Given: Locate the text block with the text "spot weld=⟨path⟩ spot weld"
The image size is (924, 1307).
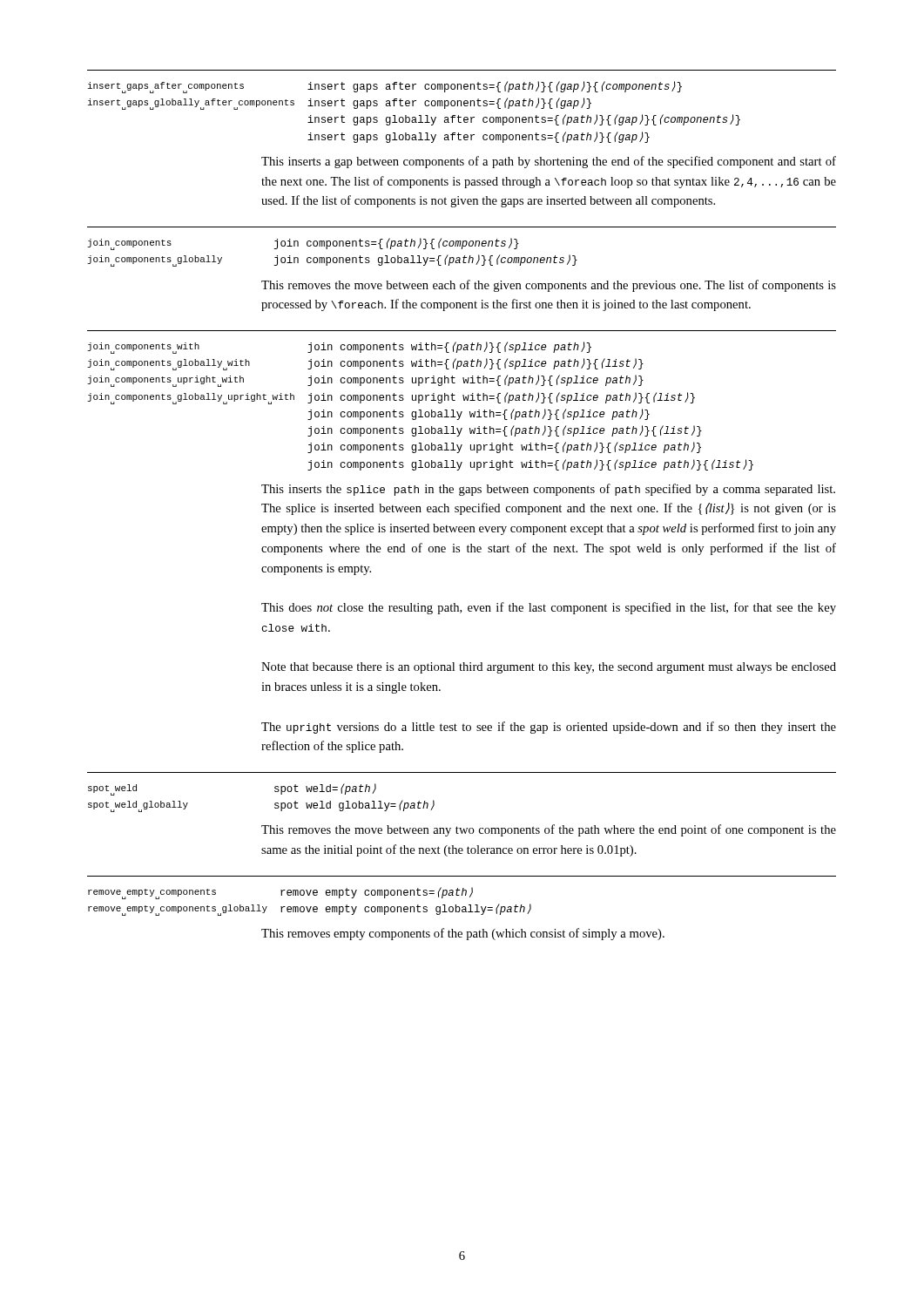Looking at the screenshot, I should tap(354, 798).
